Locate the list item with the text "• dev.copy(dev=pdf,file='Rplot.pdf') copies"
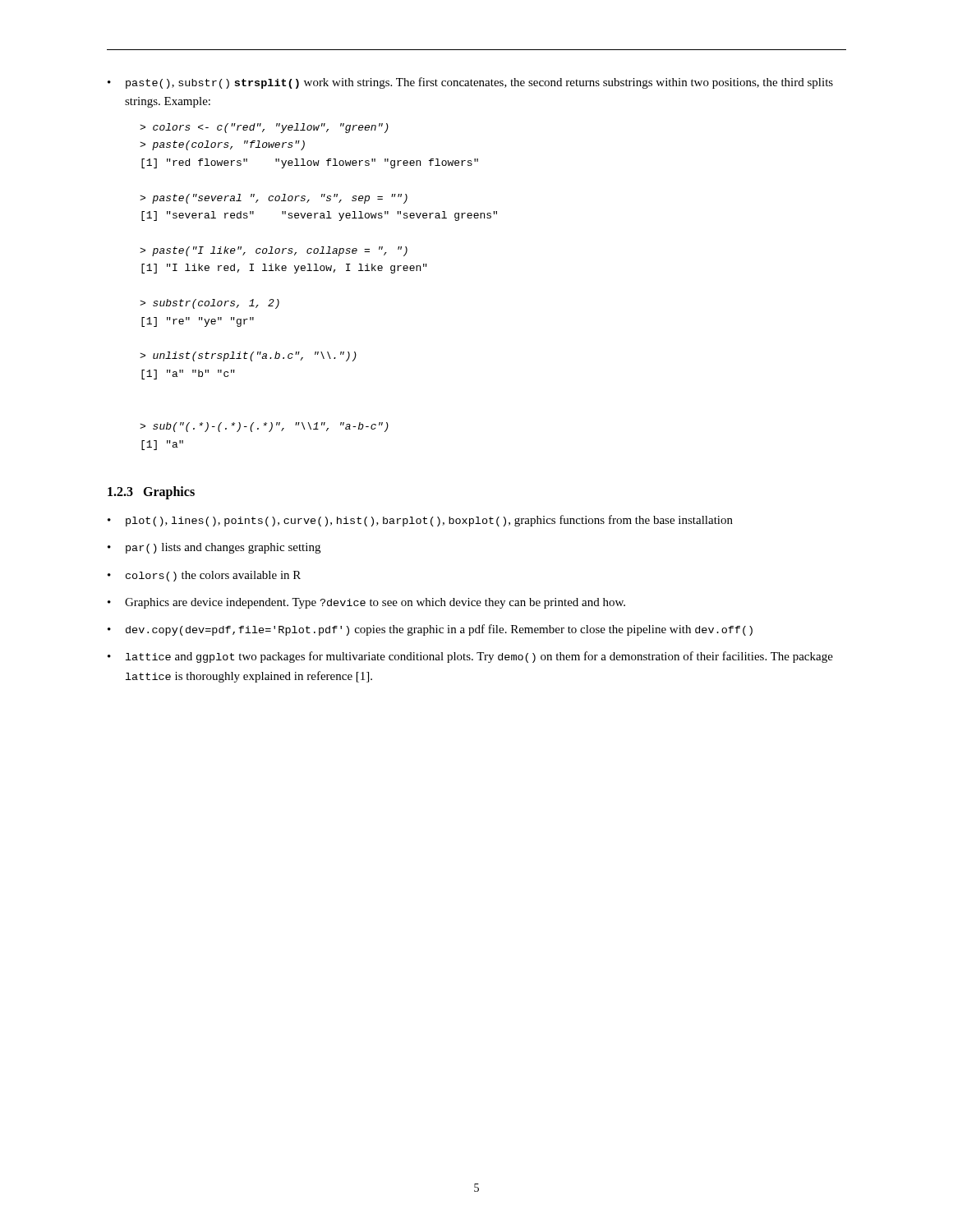The image size is (953, 1232). click(x=476, y=630)
